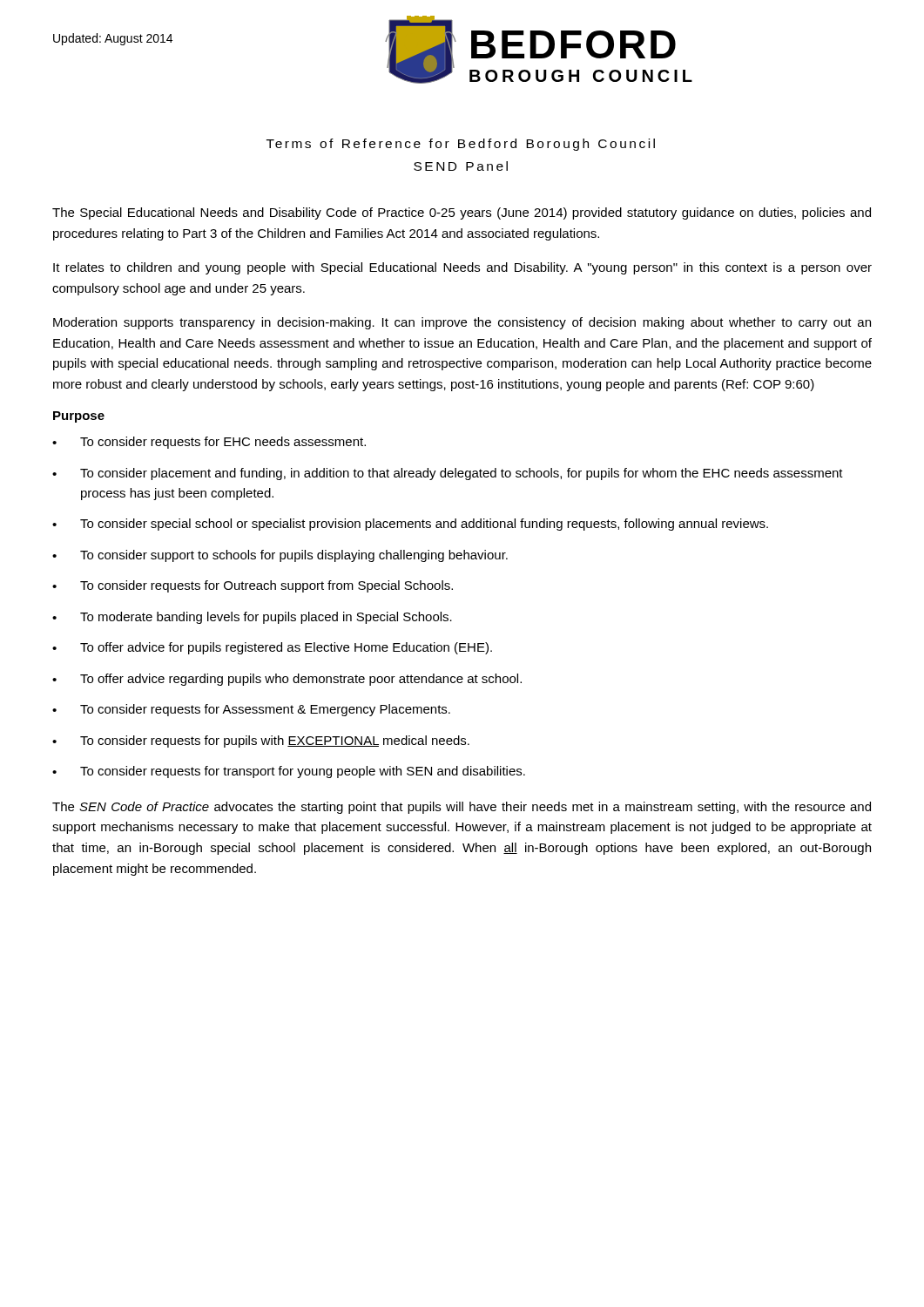Screen dimensions: 1307x924
Task: Navigate to the region starting "• To consider requests for EHC needs"
Action: pos(210,442)
